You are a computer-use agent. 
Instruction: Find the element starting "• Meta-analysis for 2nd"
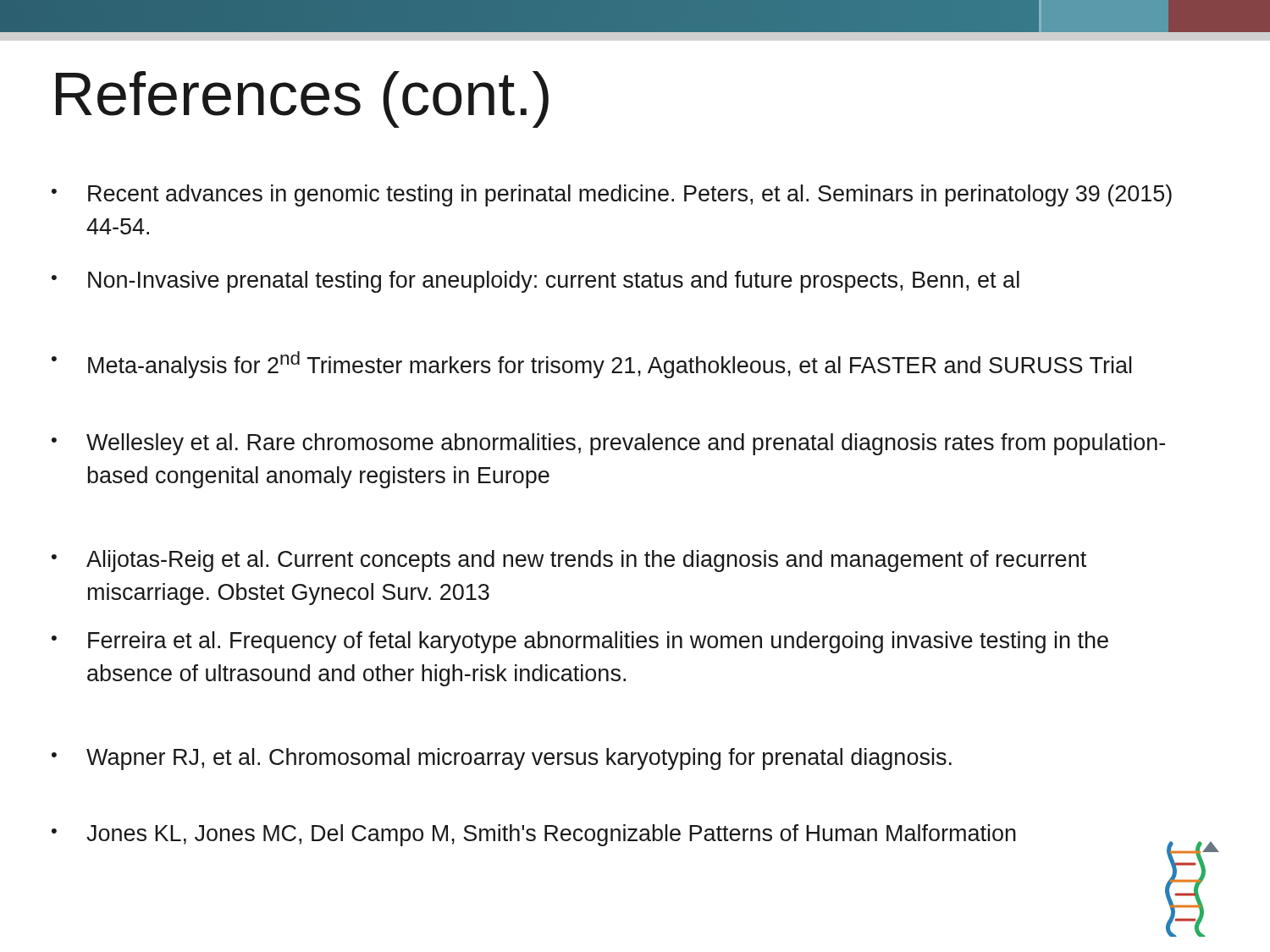pyautogui.click(x=592, y=364)
